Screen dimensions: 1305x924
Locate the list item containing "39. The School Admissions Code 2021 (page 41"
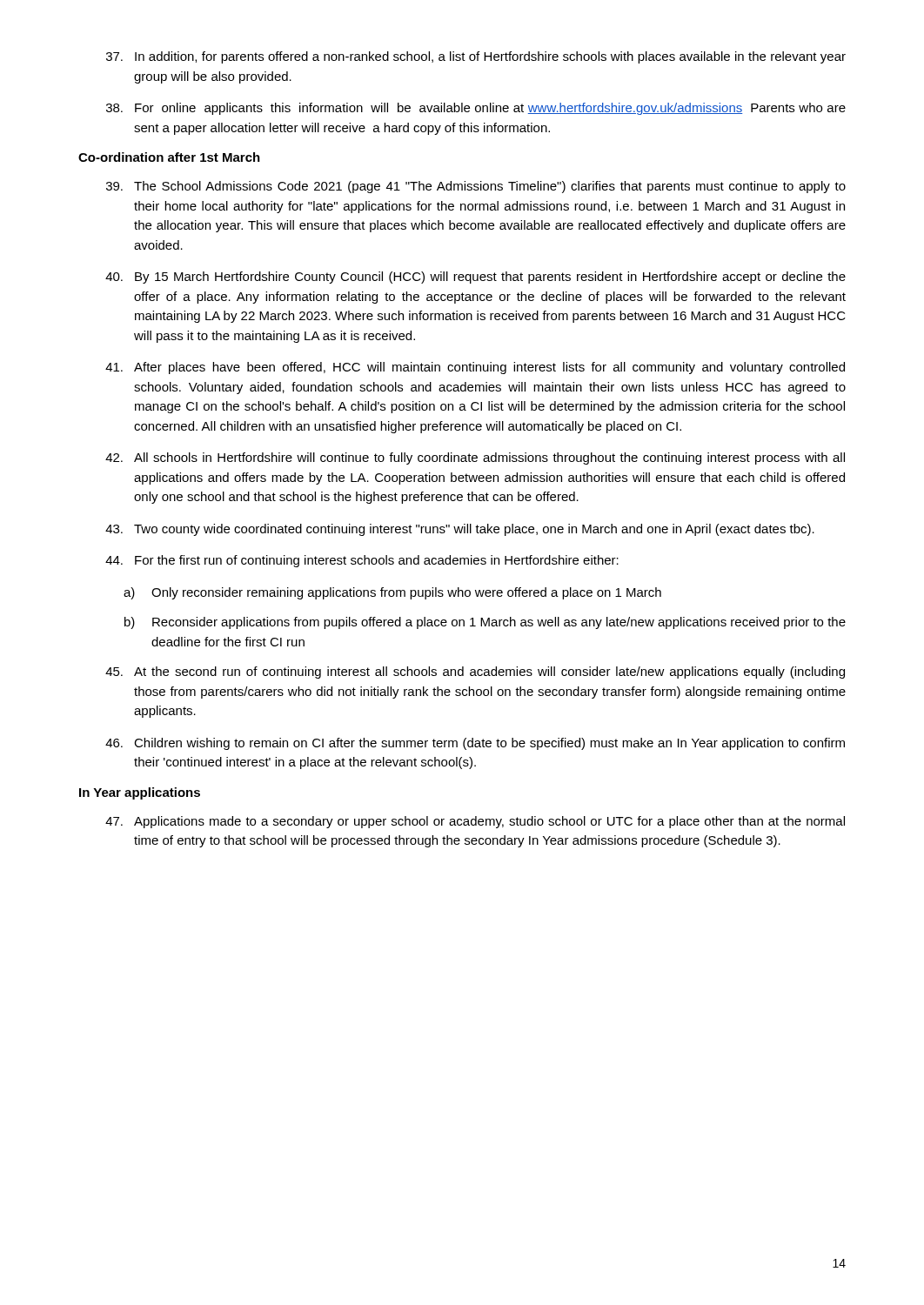pos(462,216)
